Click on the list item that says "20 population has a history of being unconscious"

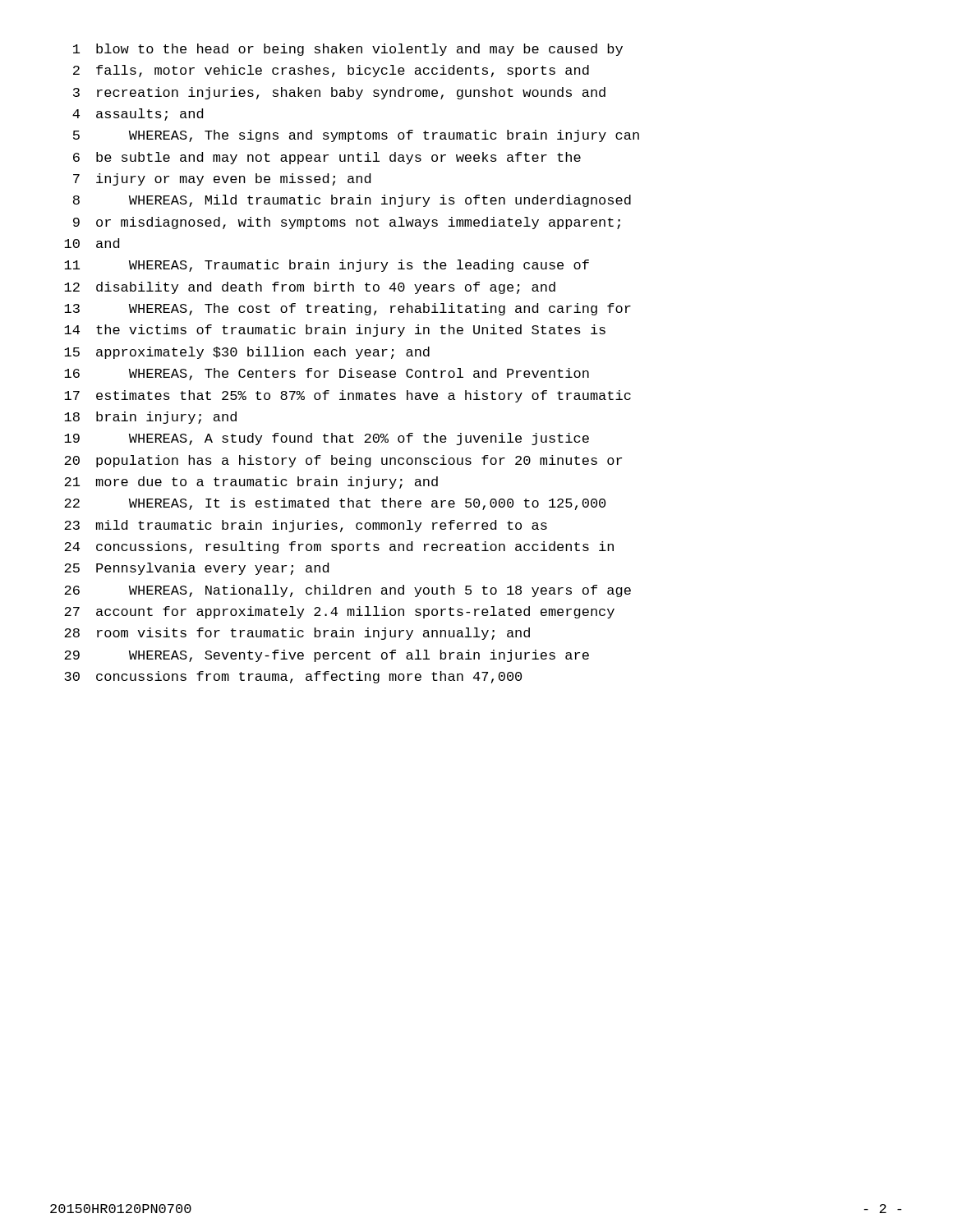pos(476,461)
